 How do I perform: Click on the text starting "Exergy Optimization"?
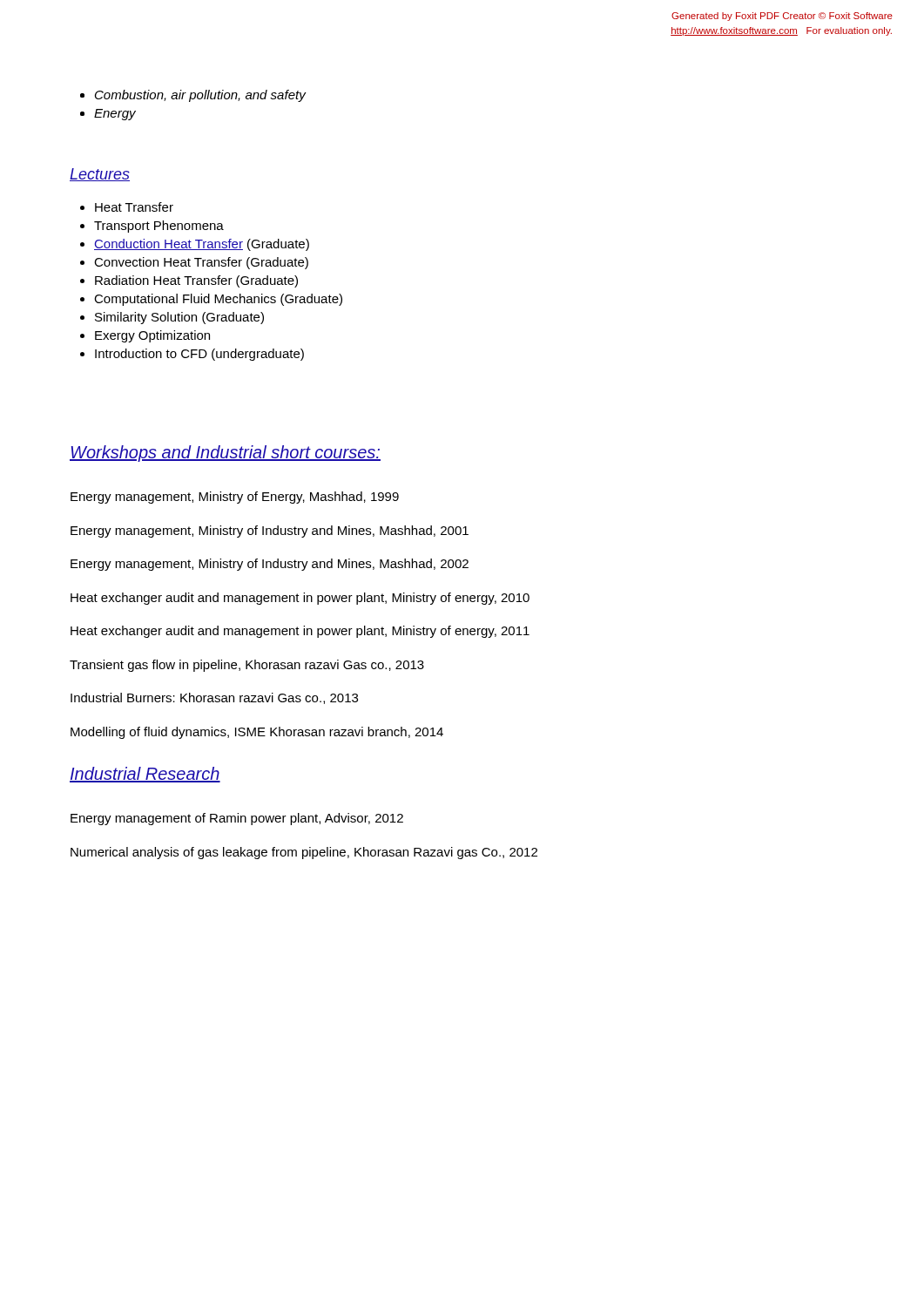(x=152, y=336)
